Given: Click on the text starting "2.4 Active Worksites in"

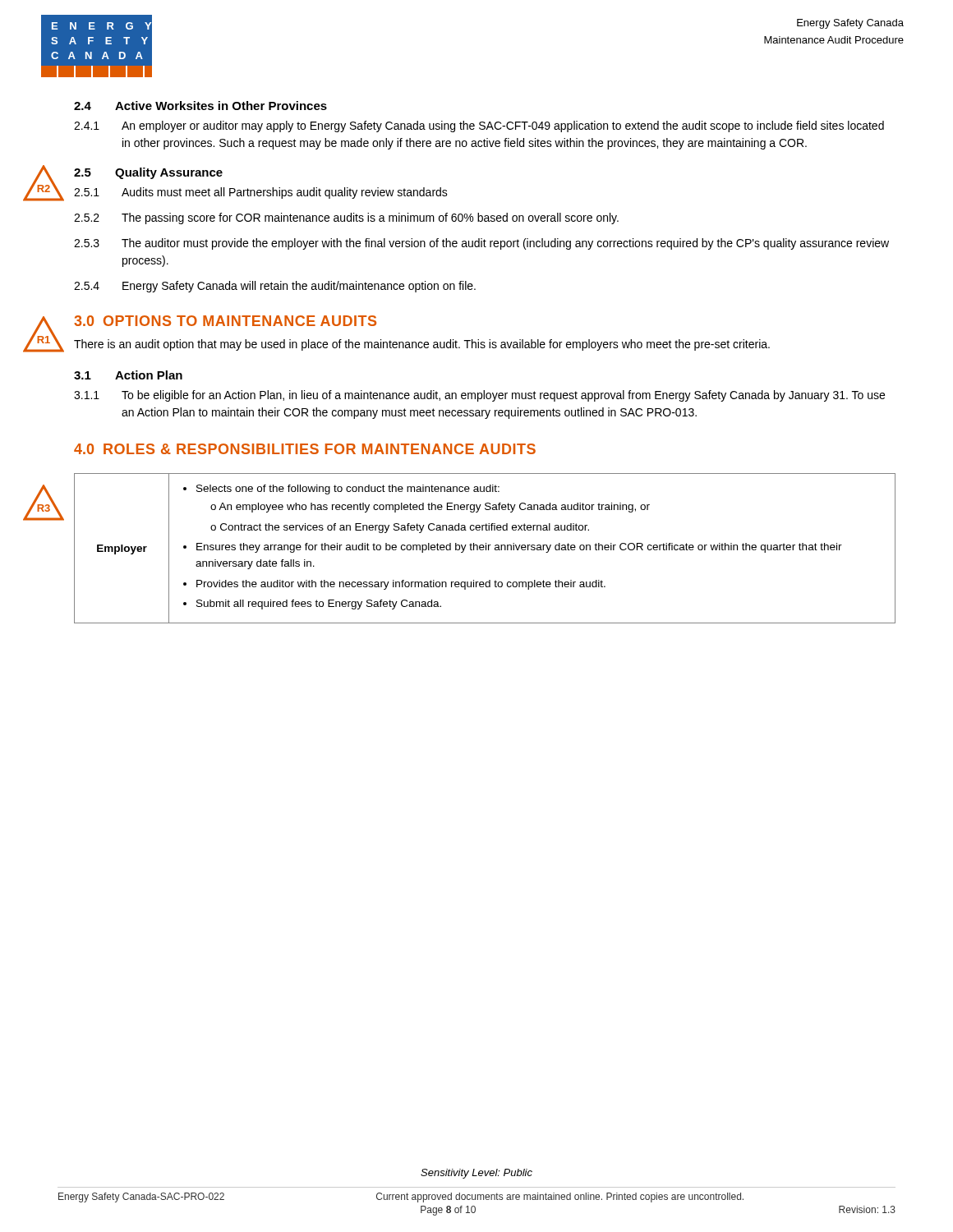Looking at the screenshot, I should pos(200,106).
